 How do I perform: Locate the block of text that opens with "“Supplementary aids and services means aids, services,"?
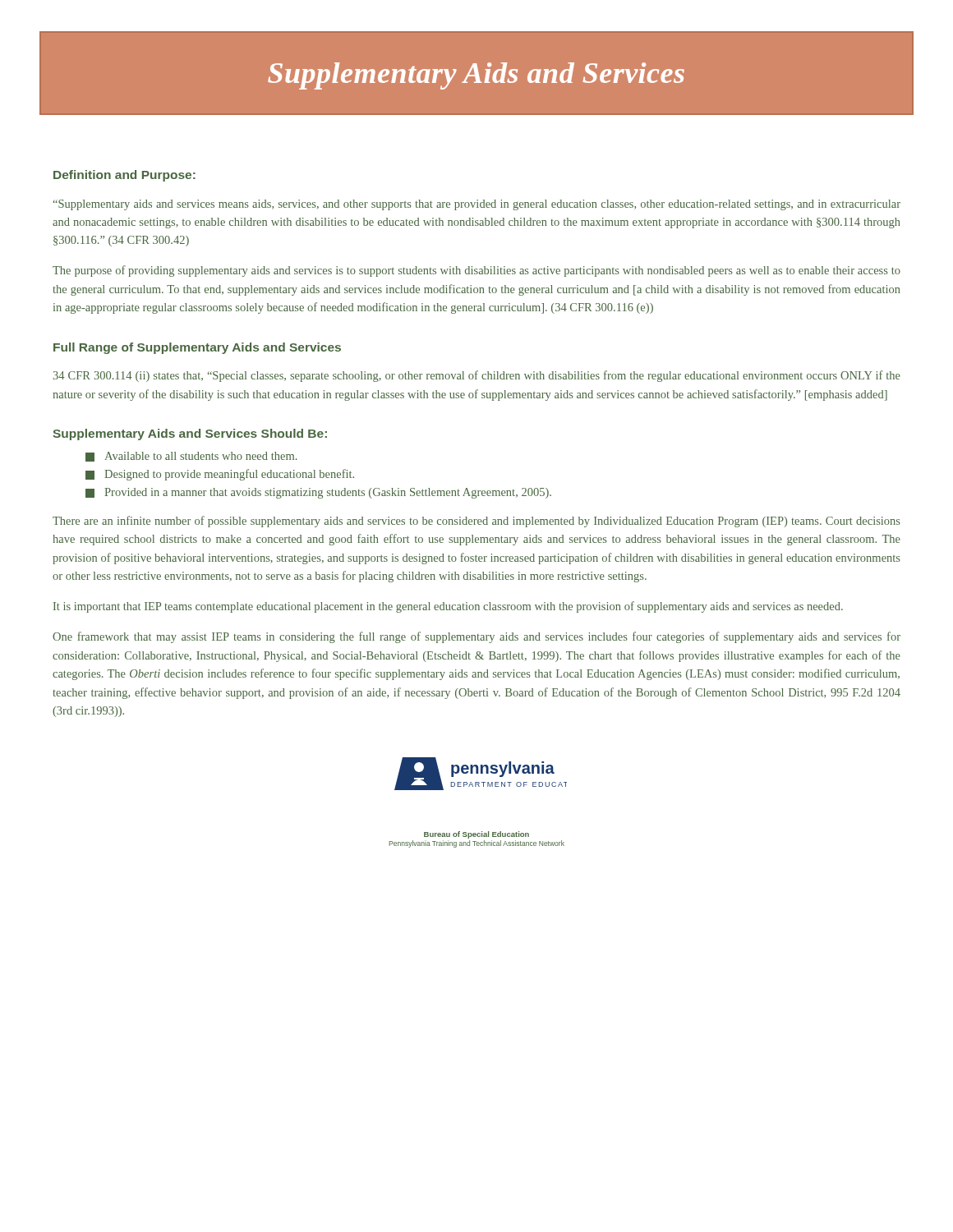tap(476, 222)
